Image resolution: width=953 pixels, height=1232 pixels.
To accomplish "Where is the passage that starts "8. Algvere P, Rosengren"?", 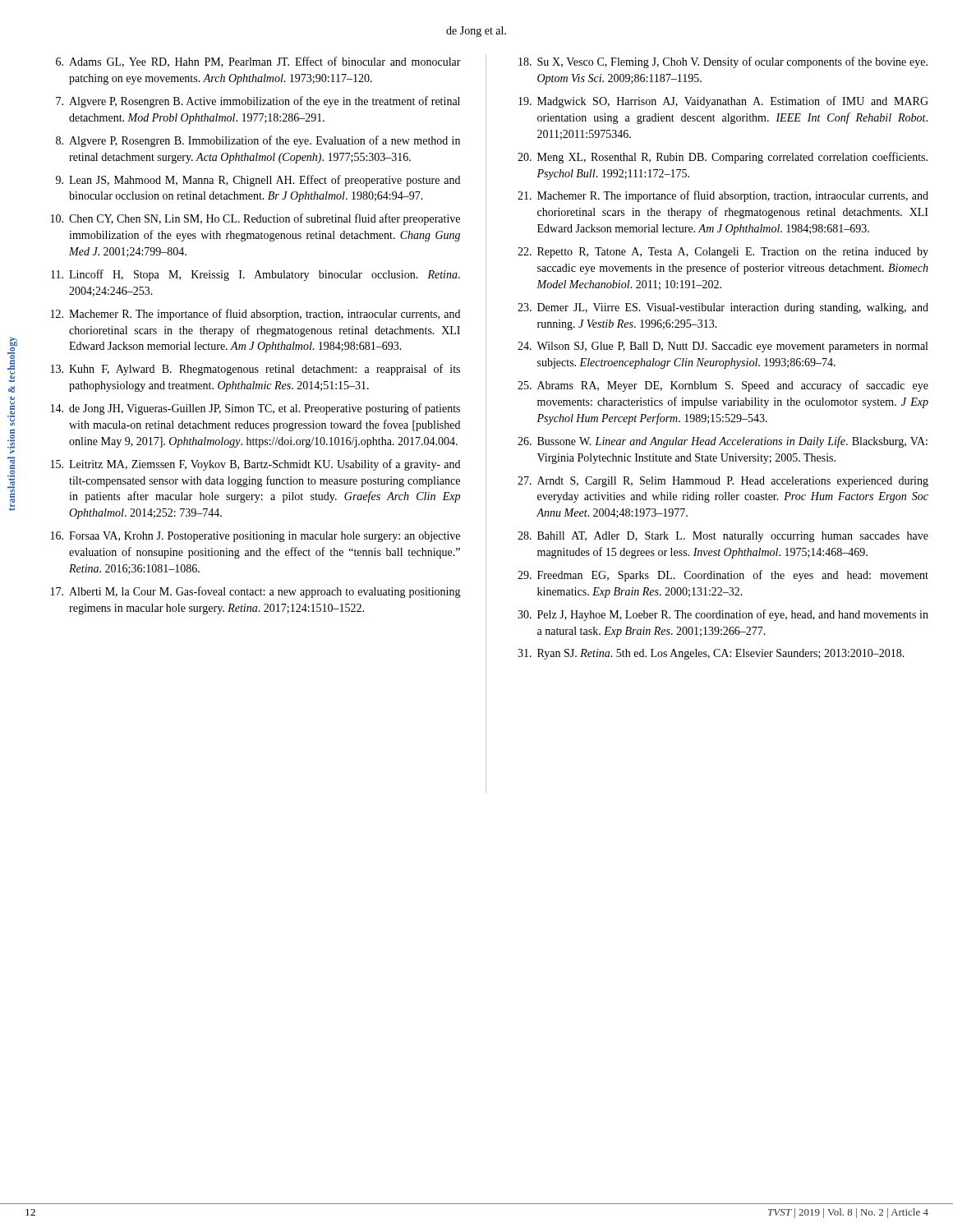I will pyautogui.click(x=252, y=149).
